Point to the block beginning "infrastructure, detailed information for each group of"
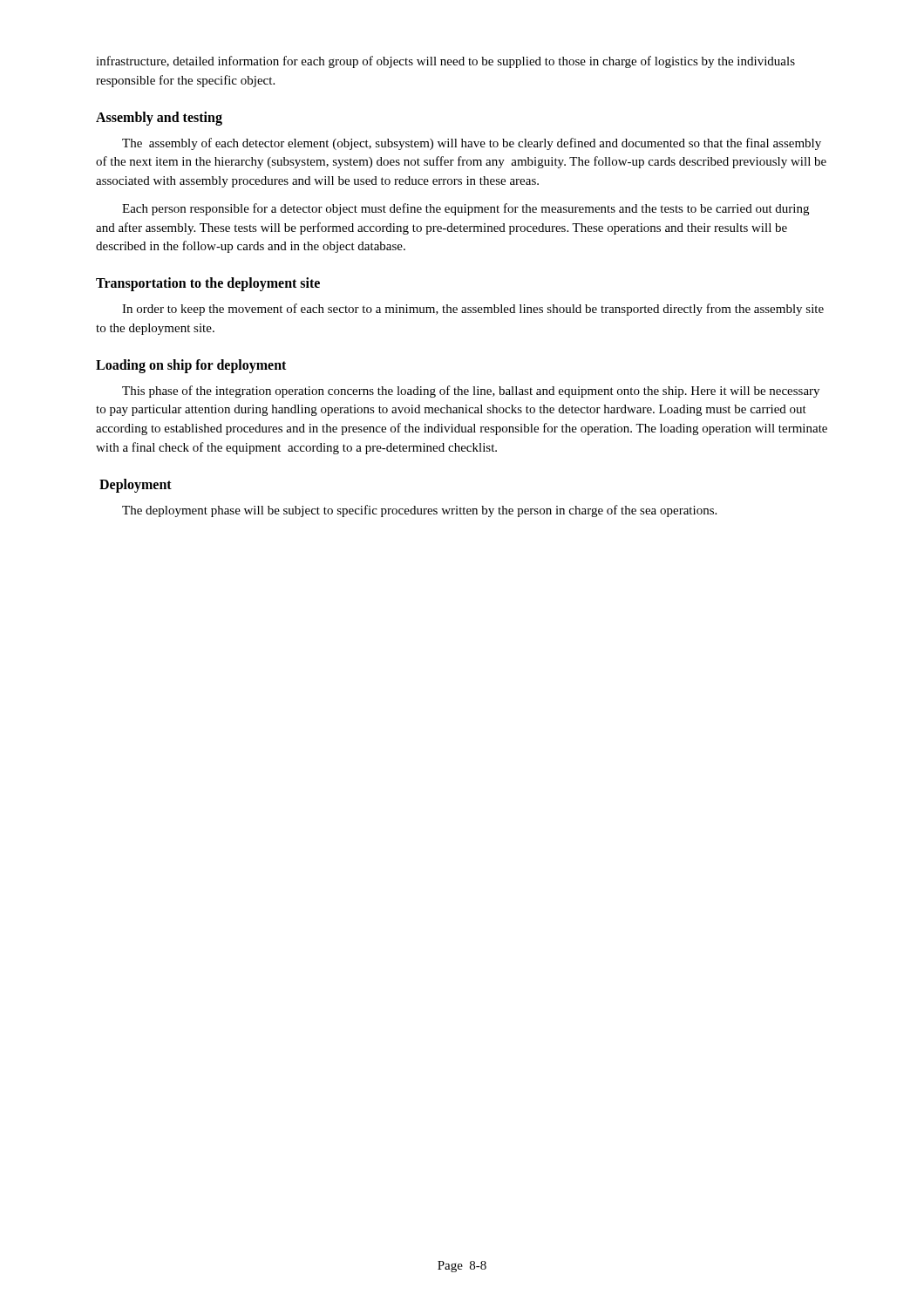Image resolution: width=924 pixels, height=1308 pixels. tap(445, 71)
